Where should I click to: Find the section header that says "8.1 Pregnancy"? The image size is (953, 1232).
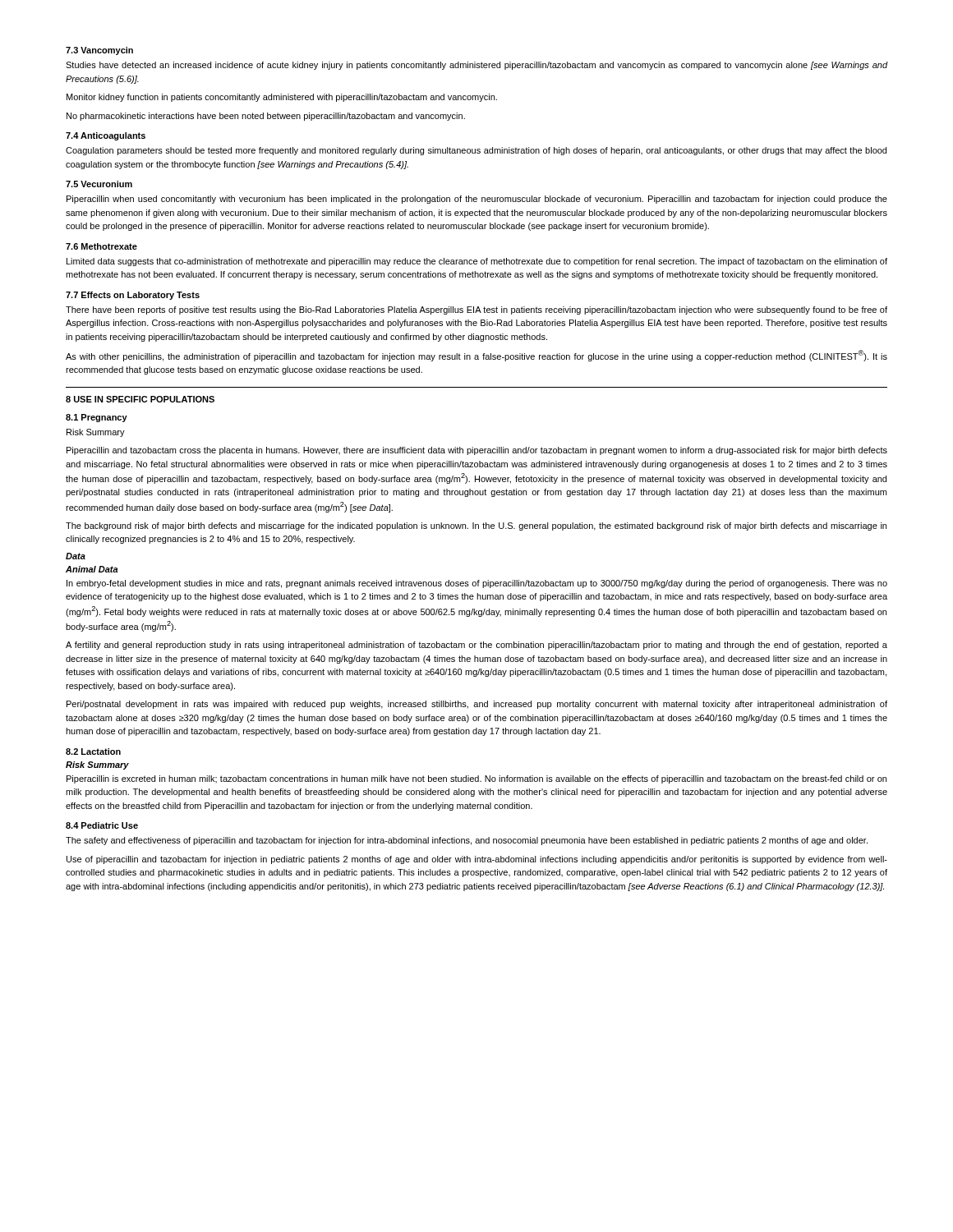(x=96, y=417)
